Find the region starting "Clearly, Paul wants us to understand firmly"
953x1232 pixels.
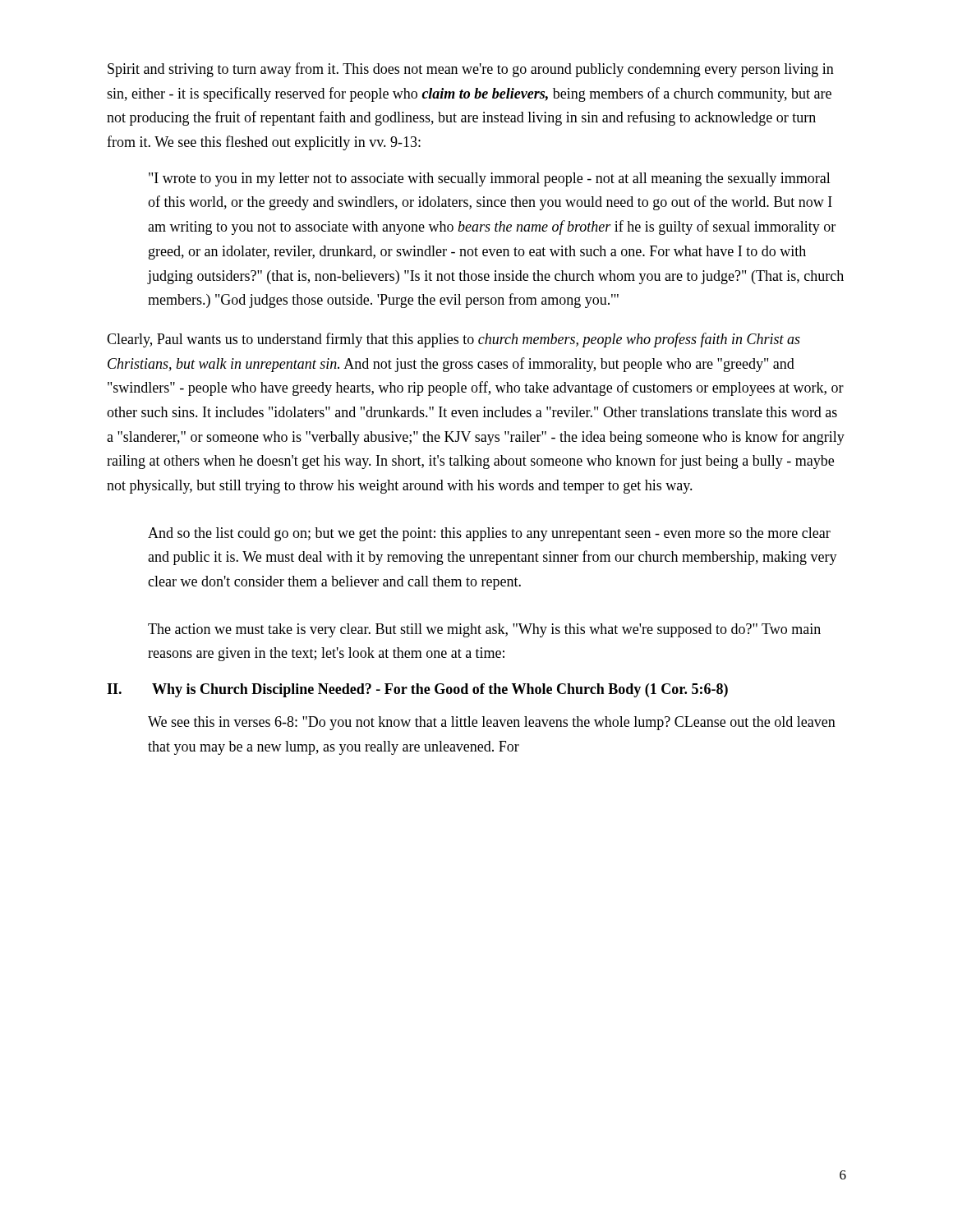coord(476,413)
